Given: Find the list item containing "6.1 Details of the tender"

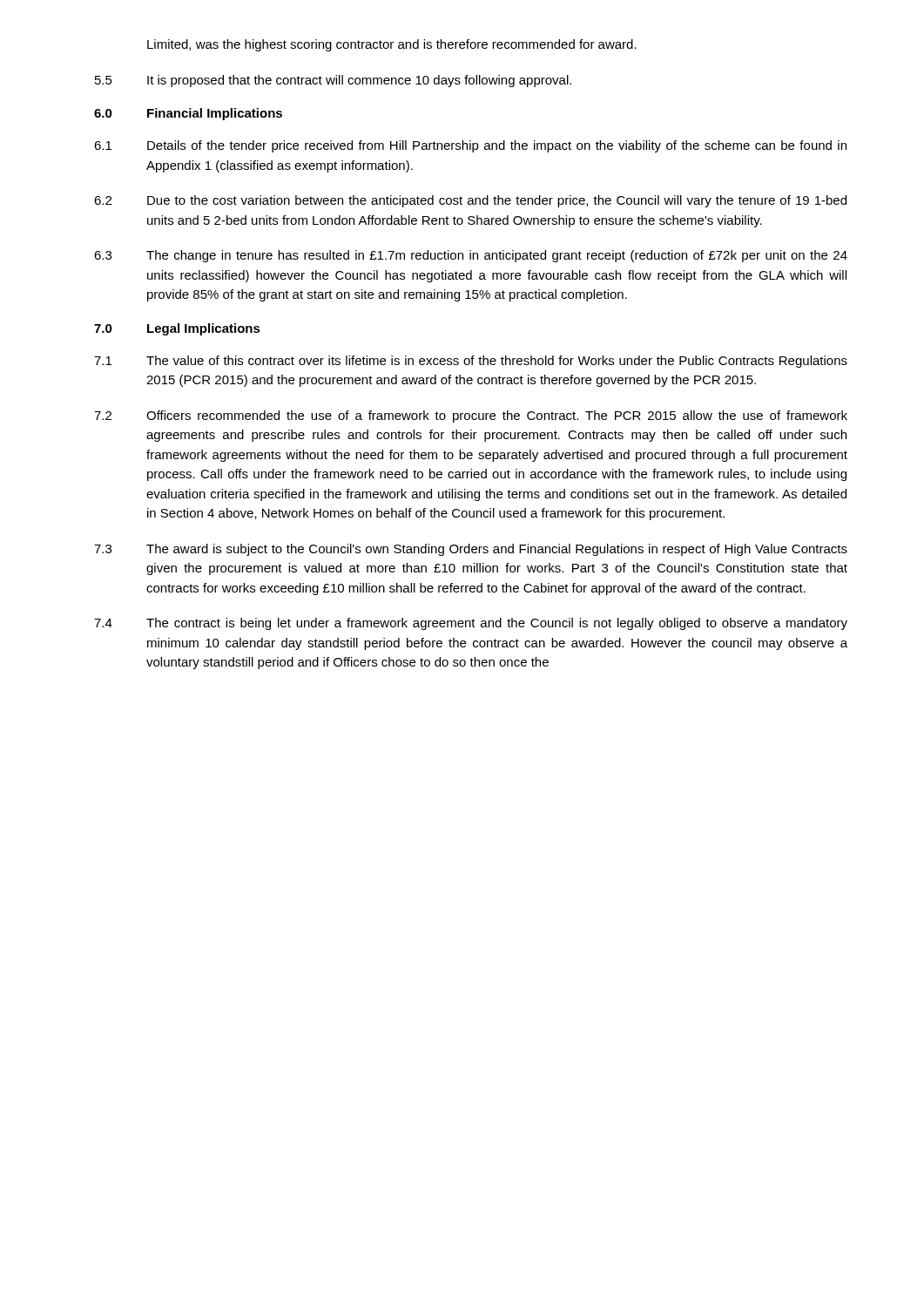Looking at the screenshot, I should [x=471, y=156].
